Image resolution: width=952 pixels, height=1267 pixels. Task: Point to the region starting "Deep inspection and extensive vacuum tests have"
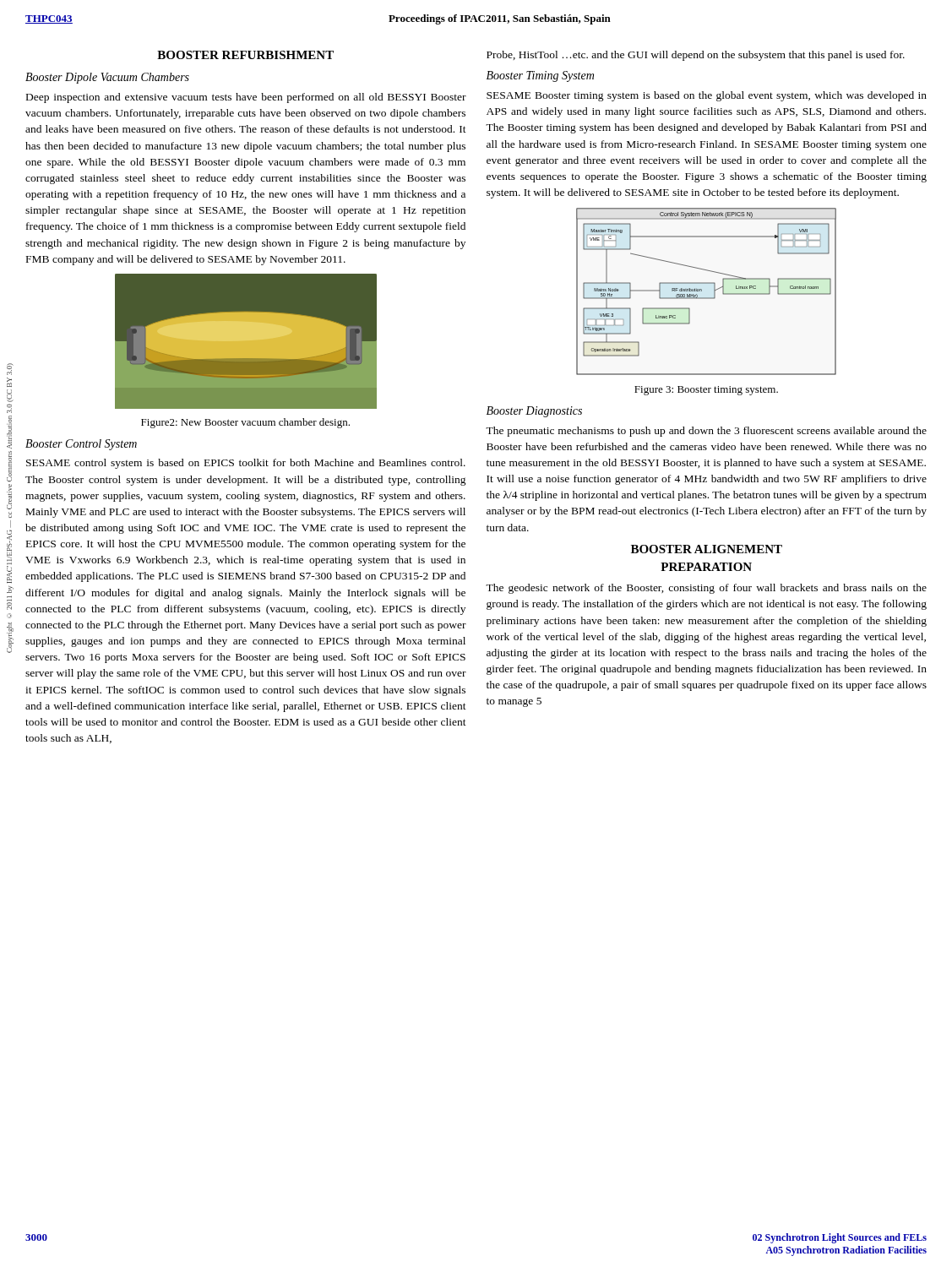[246, 178]
